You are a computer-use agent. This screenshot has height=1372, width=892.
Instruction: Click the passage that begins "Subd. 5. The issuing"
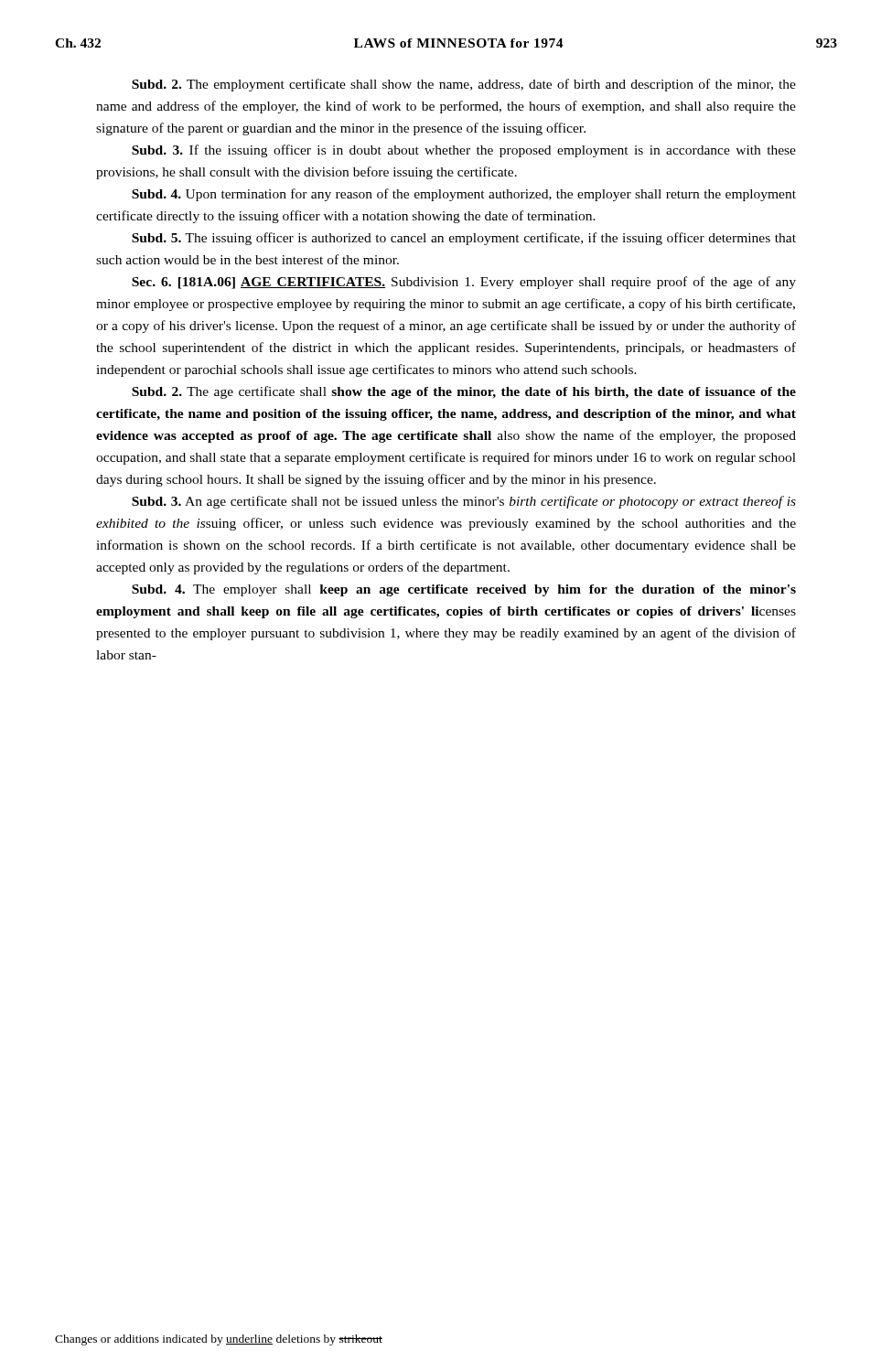(x=446, y=249)
